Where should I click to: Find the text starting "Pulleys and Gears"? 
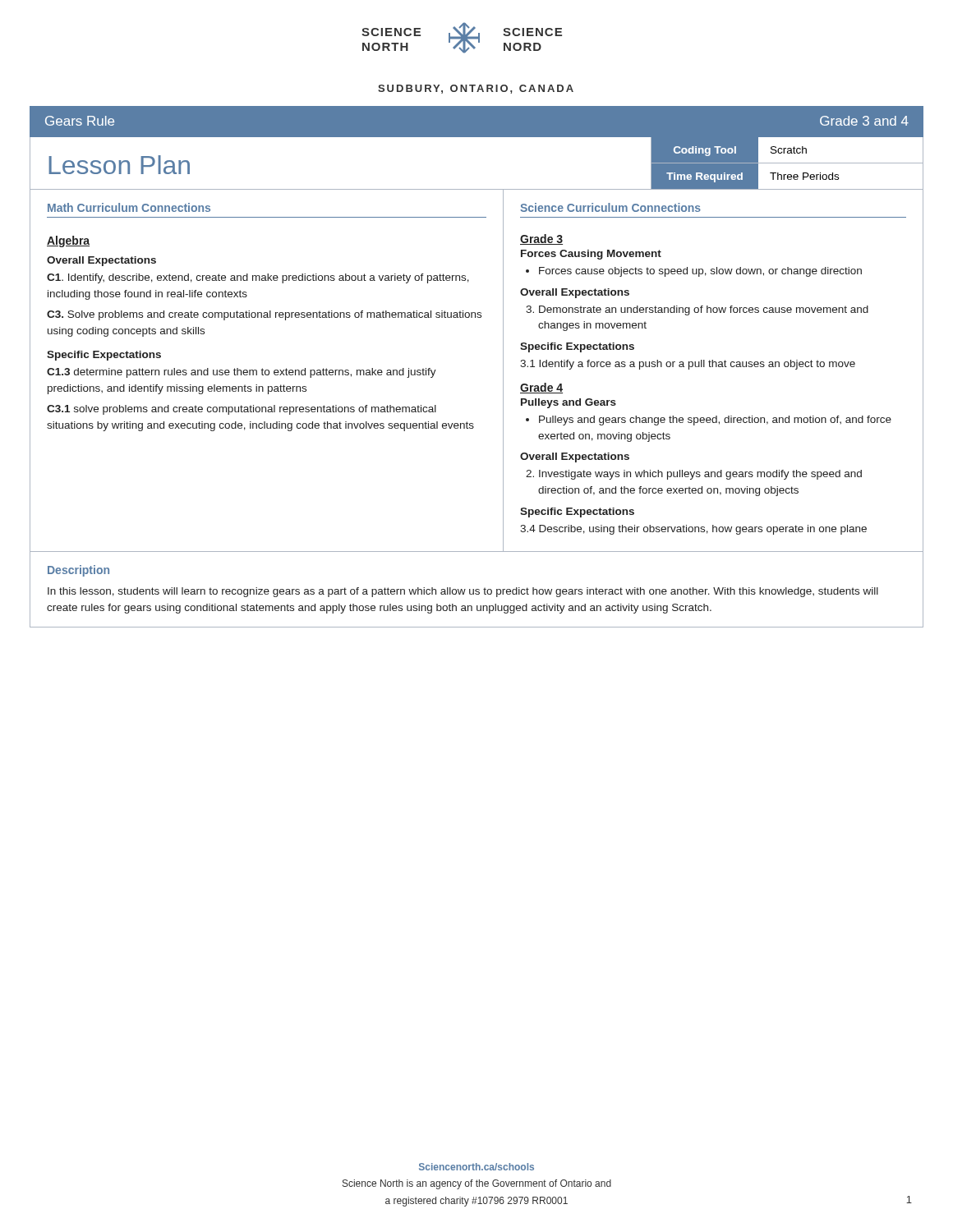pyautogui.click(x=568, y=402)
